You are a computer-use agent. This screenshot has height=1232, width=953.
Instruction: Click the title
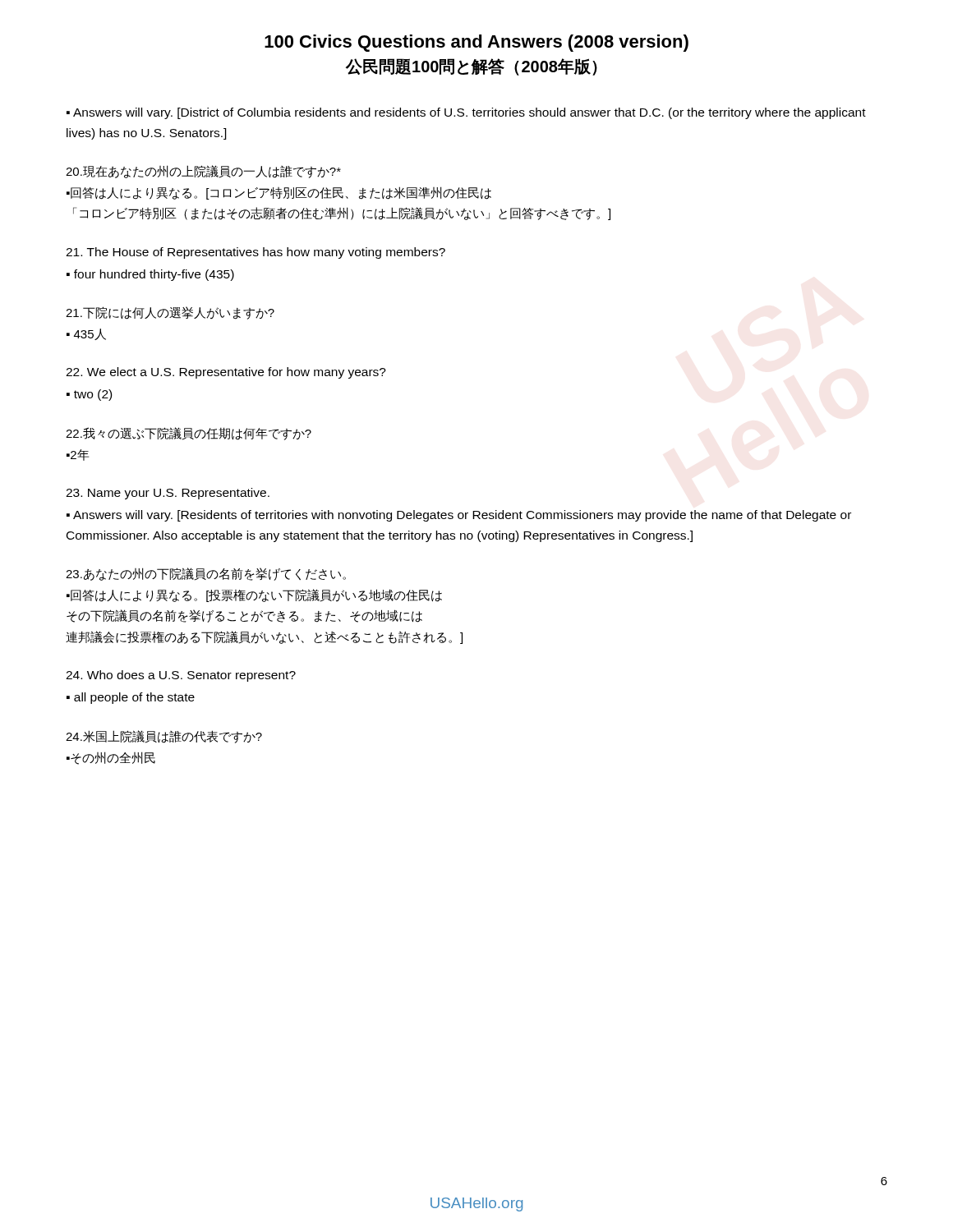pos(476,54)
